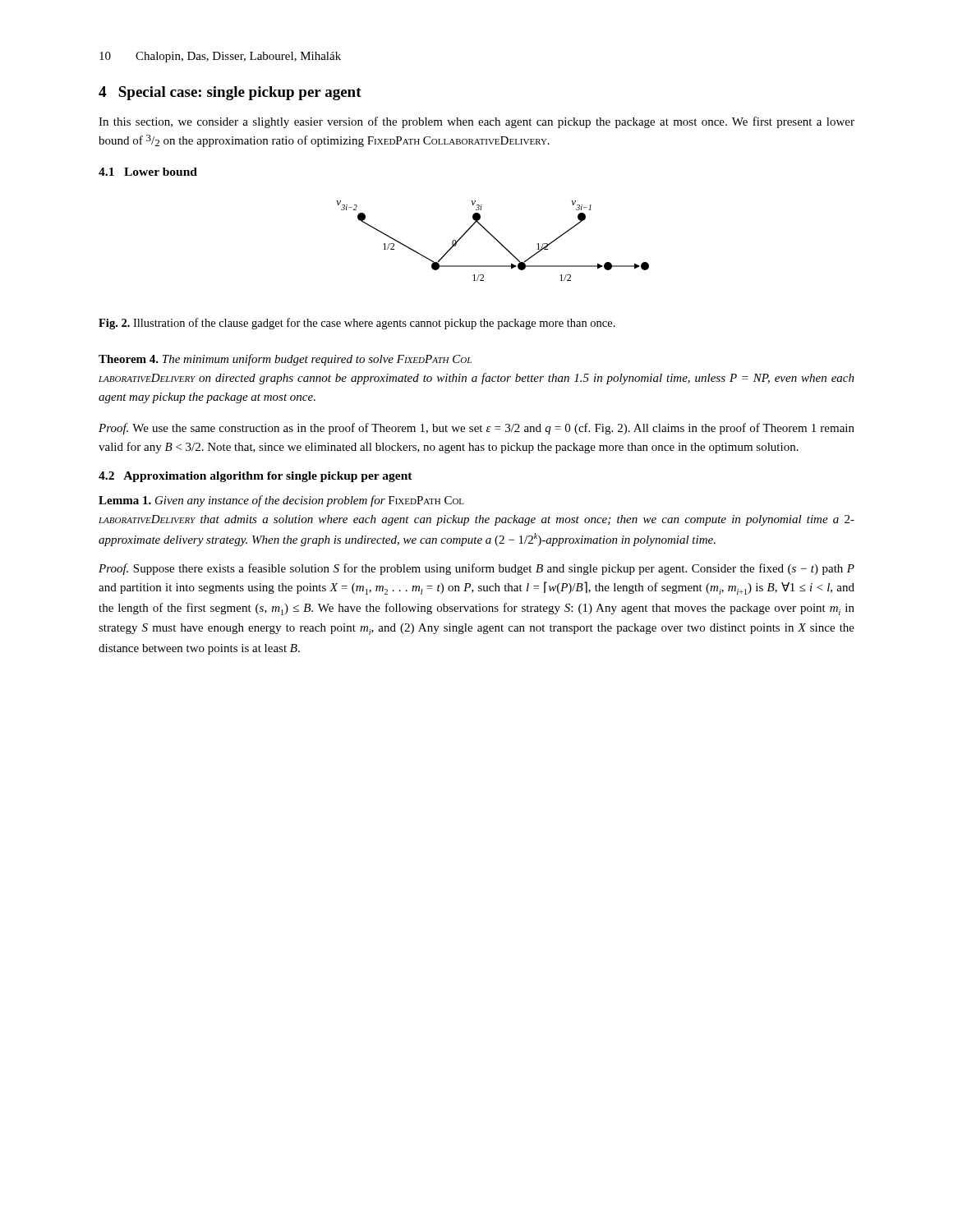Where is the passage that starts "Proof. We use"?
Screen dimensions: 1232x953
point(476,438)
